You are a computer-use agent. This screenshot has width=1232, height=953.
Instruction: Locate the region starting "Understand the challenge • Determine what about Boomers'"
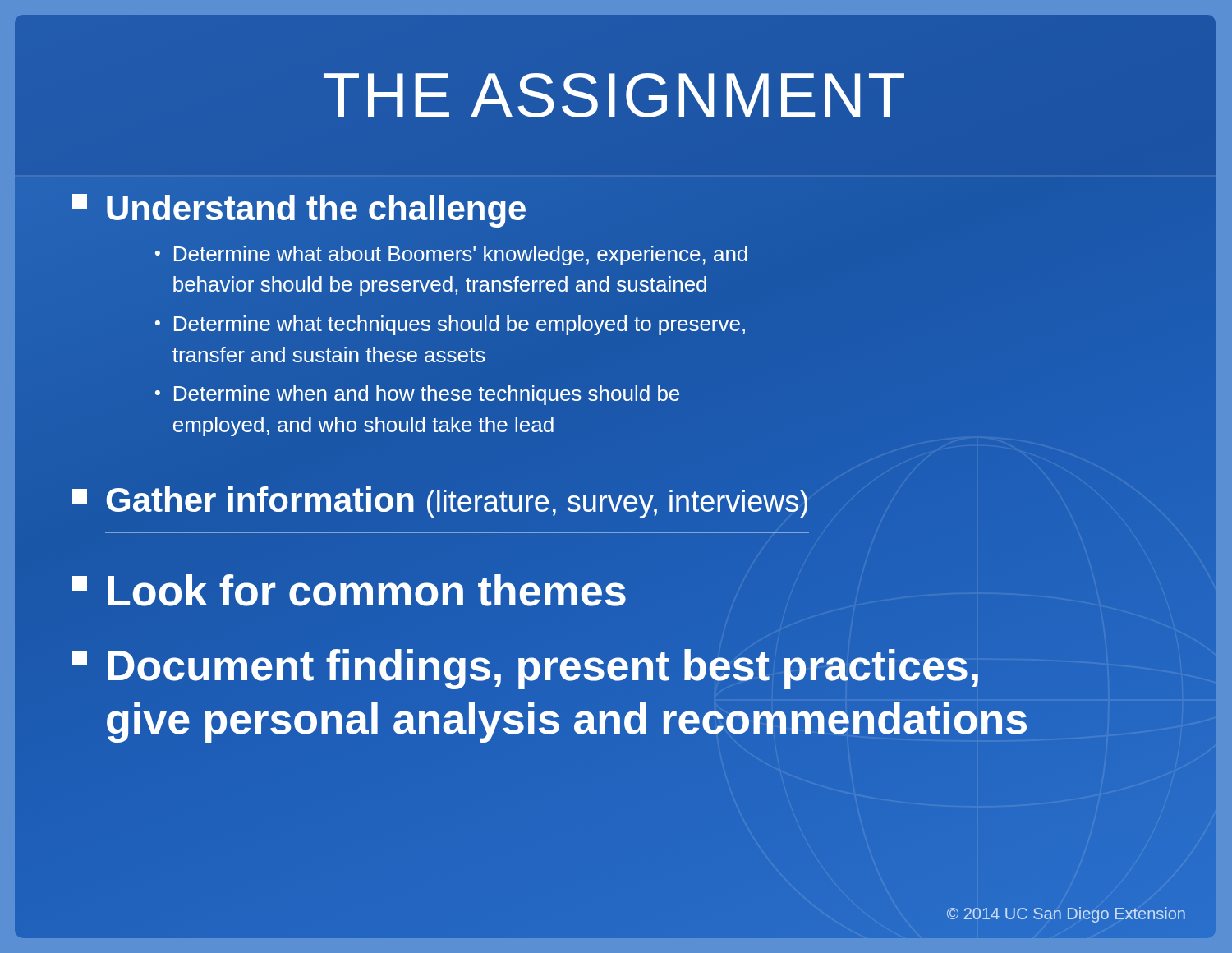(410, 321)
